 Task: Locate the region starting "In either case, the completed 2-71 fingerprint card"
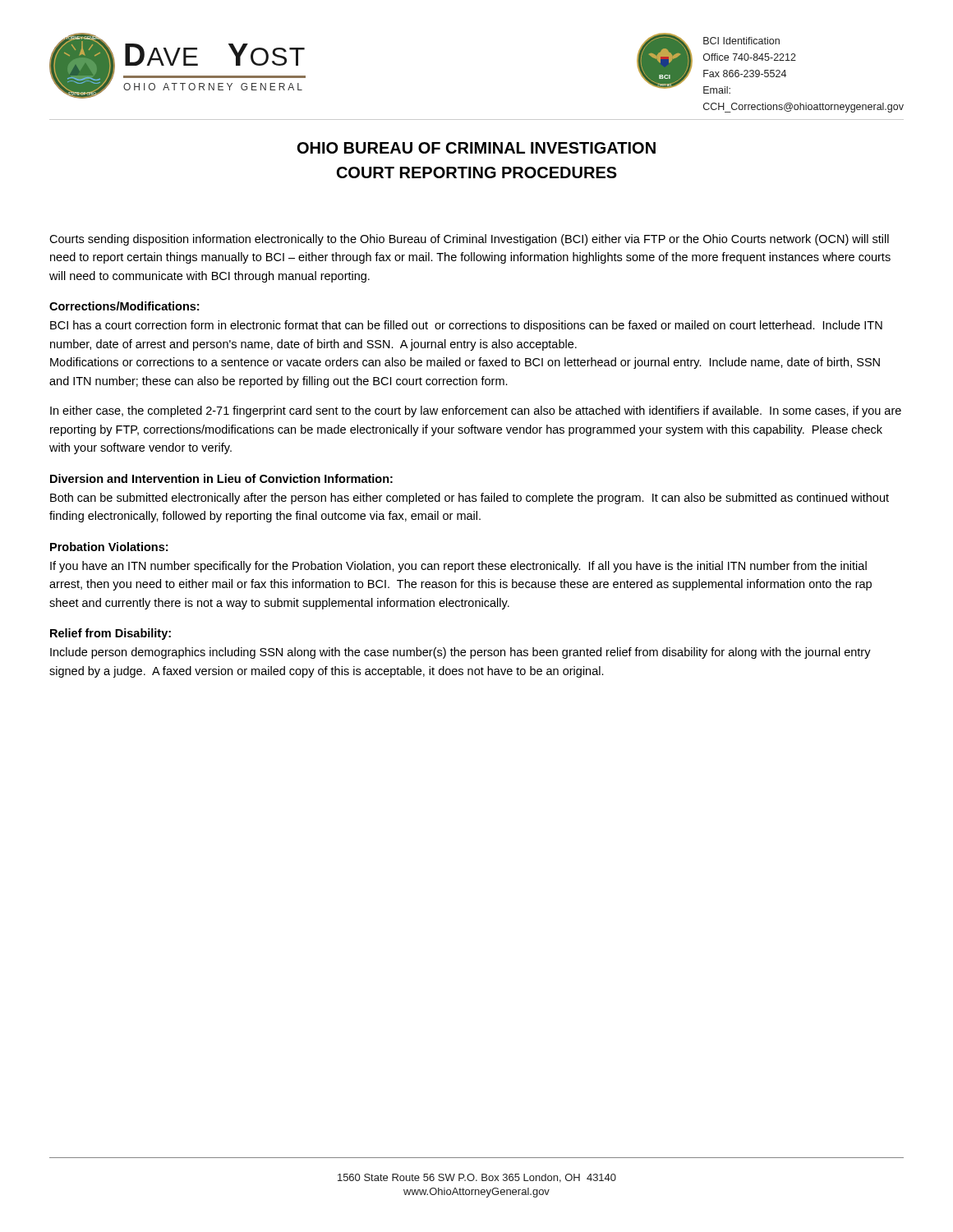click(x=476, y=430)
